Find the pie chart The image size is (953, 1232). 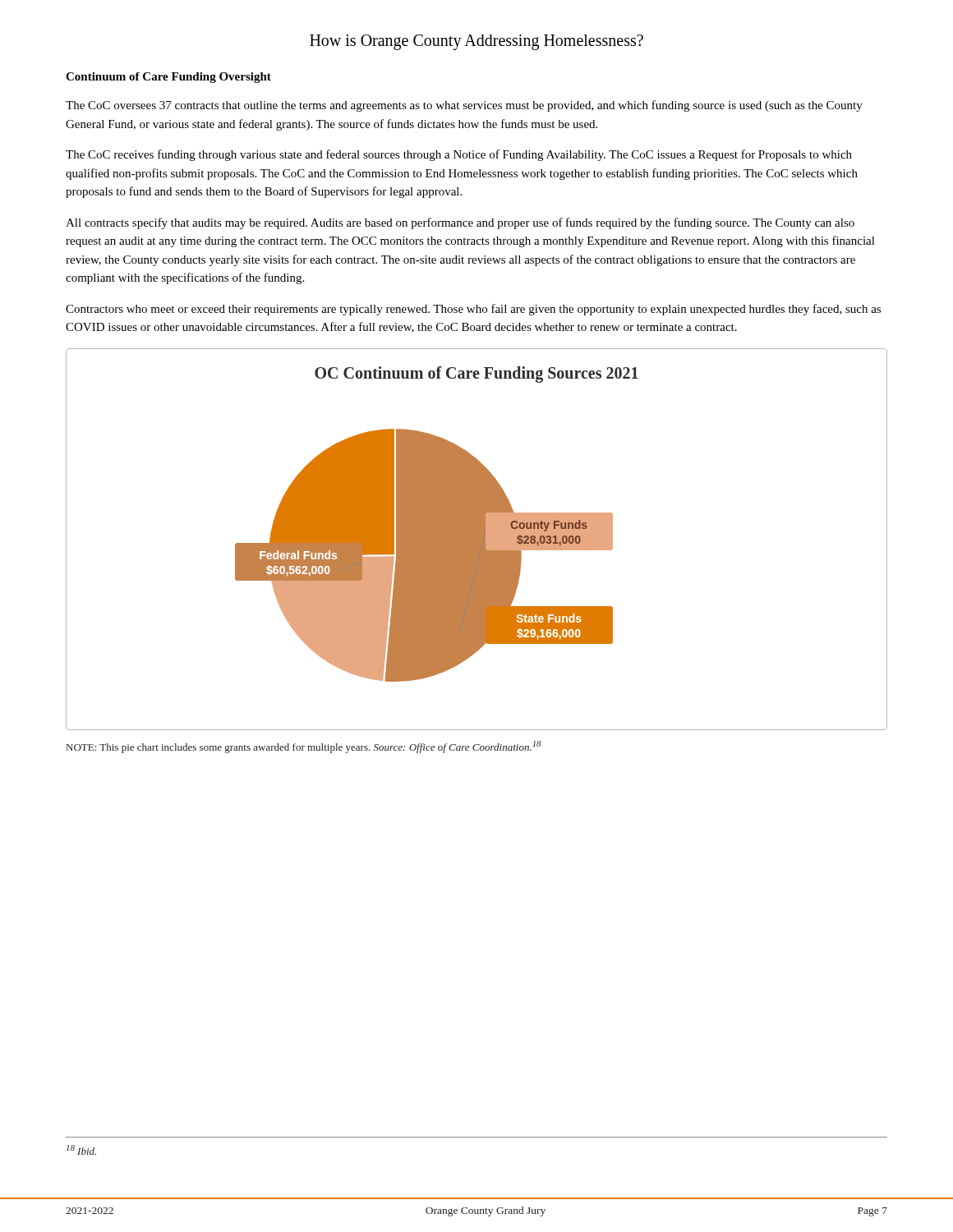click(x=476, y=539)
